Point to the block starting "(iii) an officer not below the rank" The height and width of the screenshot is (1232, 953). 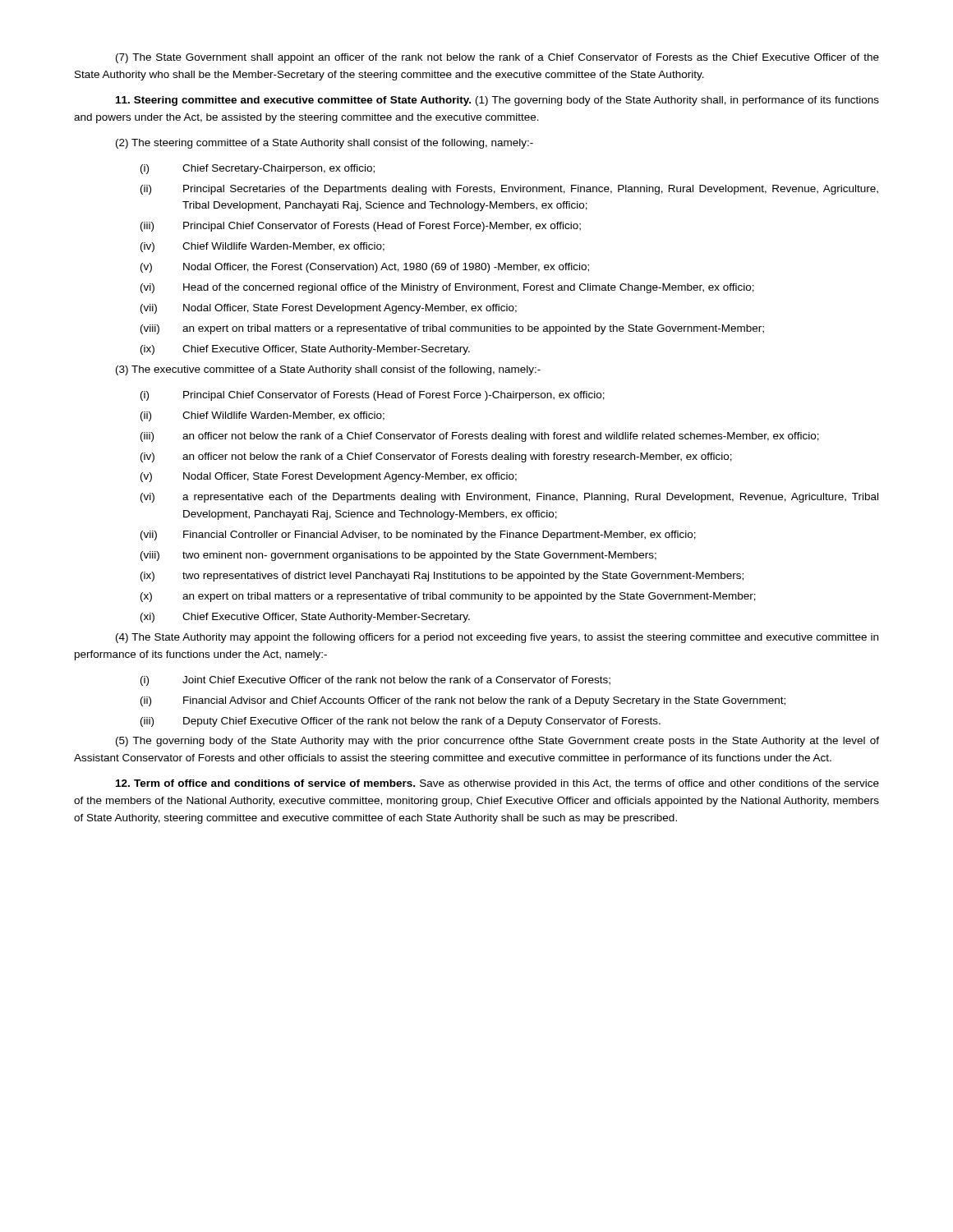coord(509,436)
